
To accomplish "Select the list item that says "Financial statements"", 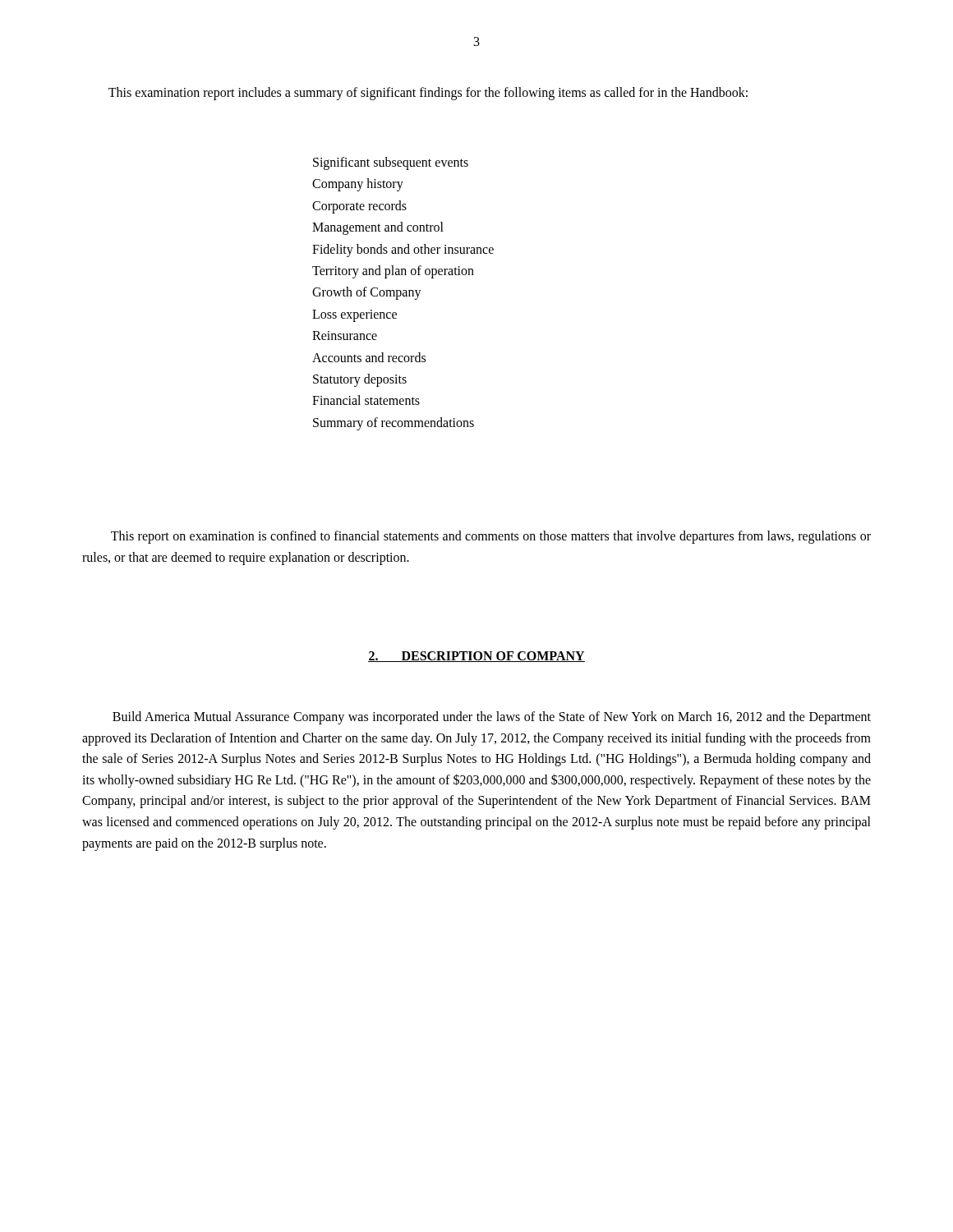I will [x=366, y=401].
